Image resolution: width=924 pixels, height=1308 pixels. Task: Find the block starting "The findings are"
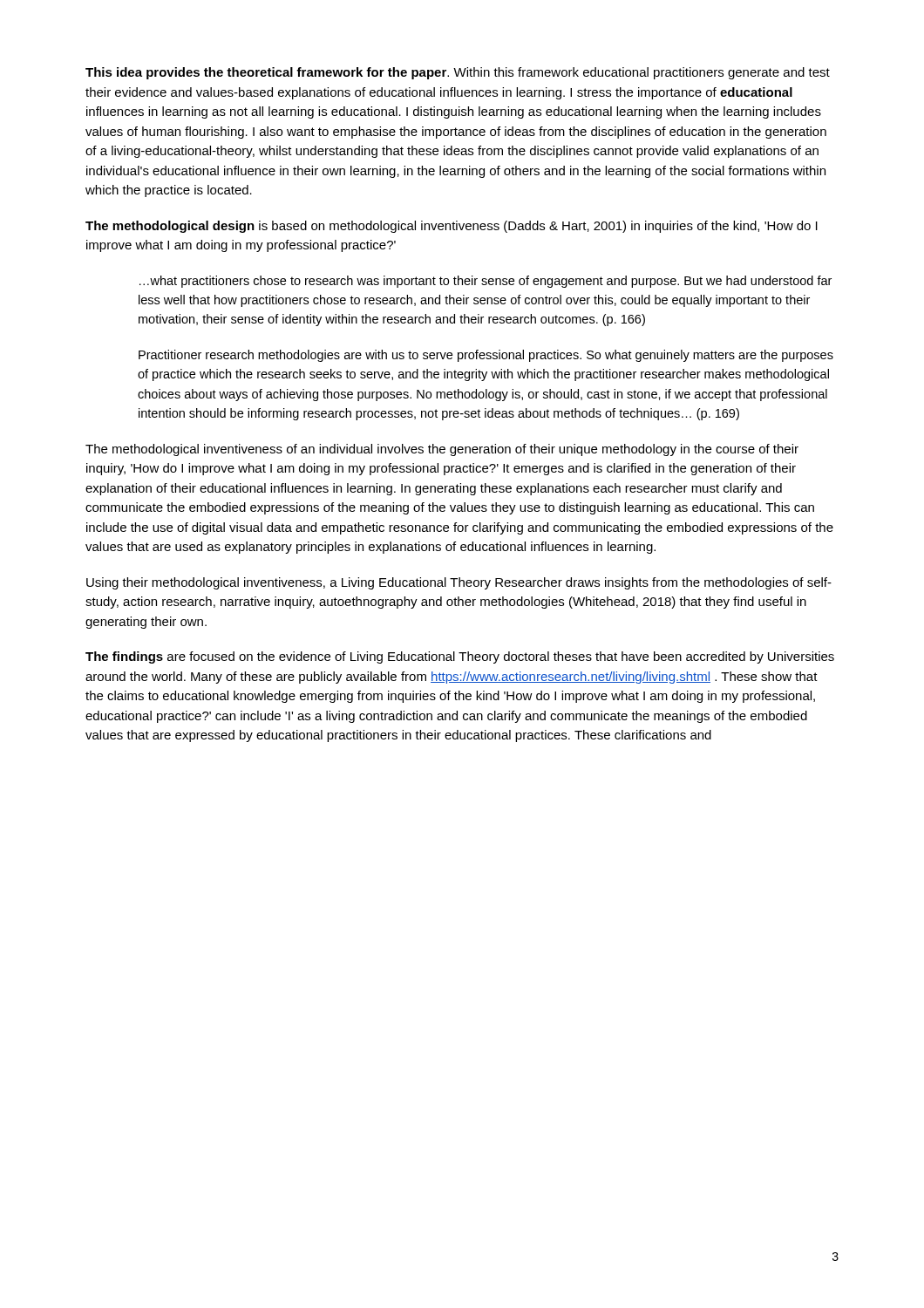click(x=460, y=696)
